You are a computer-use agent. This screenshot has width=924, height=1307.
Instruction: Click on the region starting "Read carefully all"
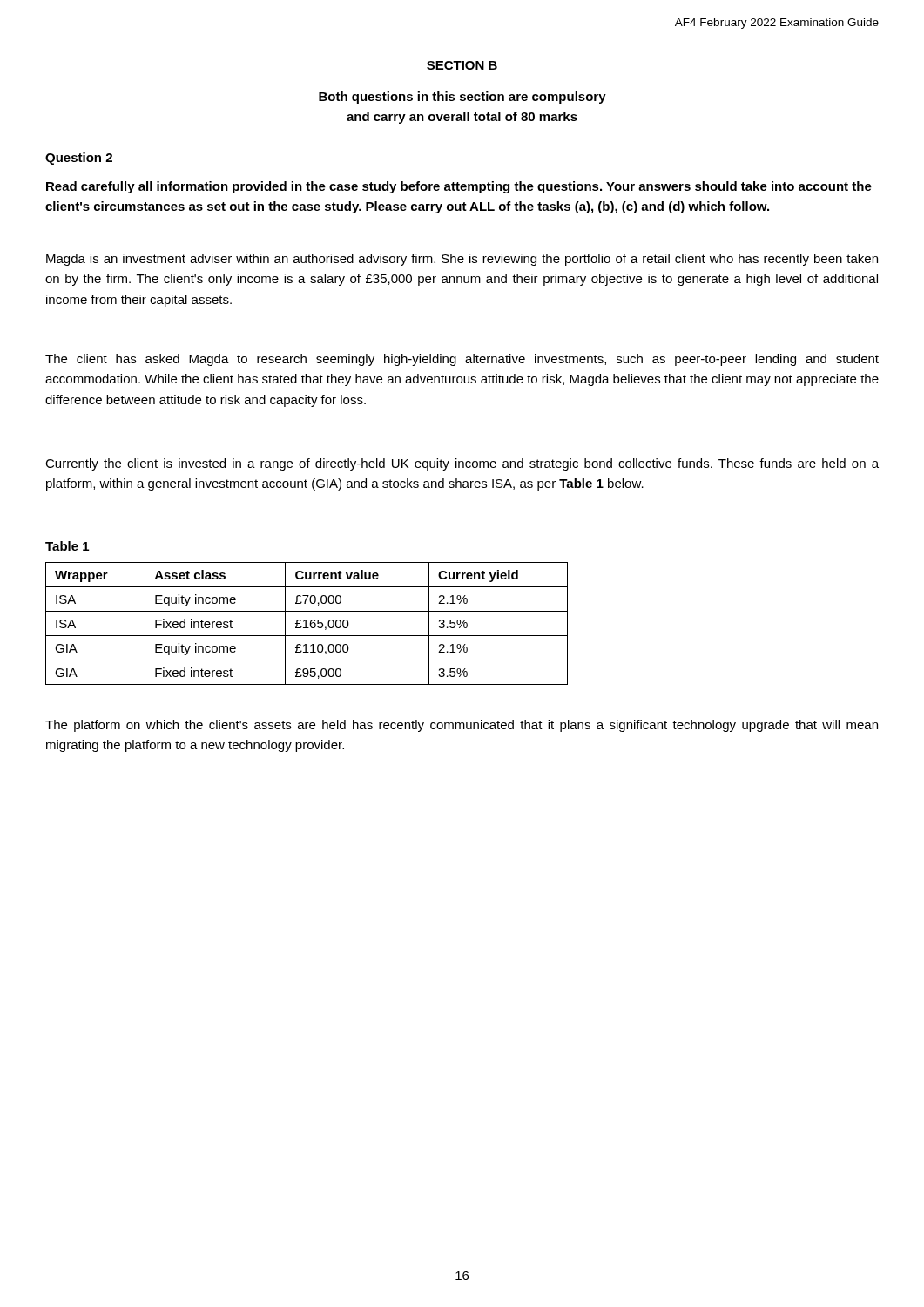[x=458, y=196]
